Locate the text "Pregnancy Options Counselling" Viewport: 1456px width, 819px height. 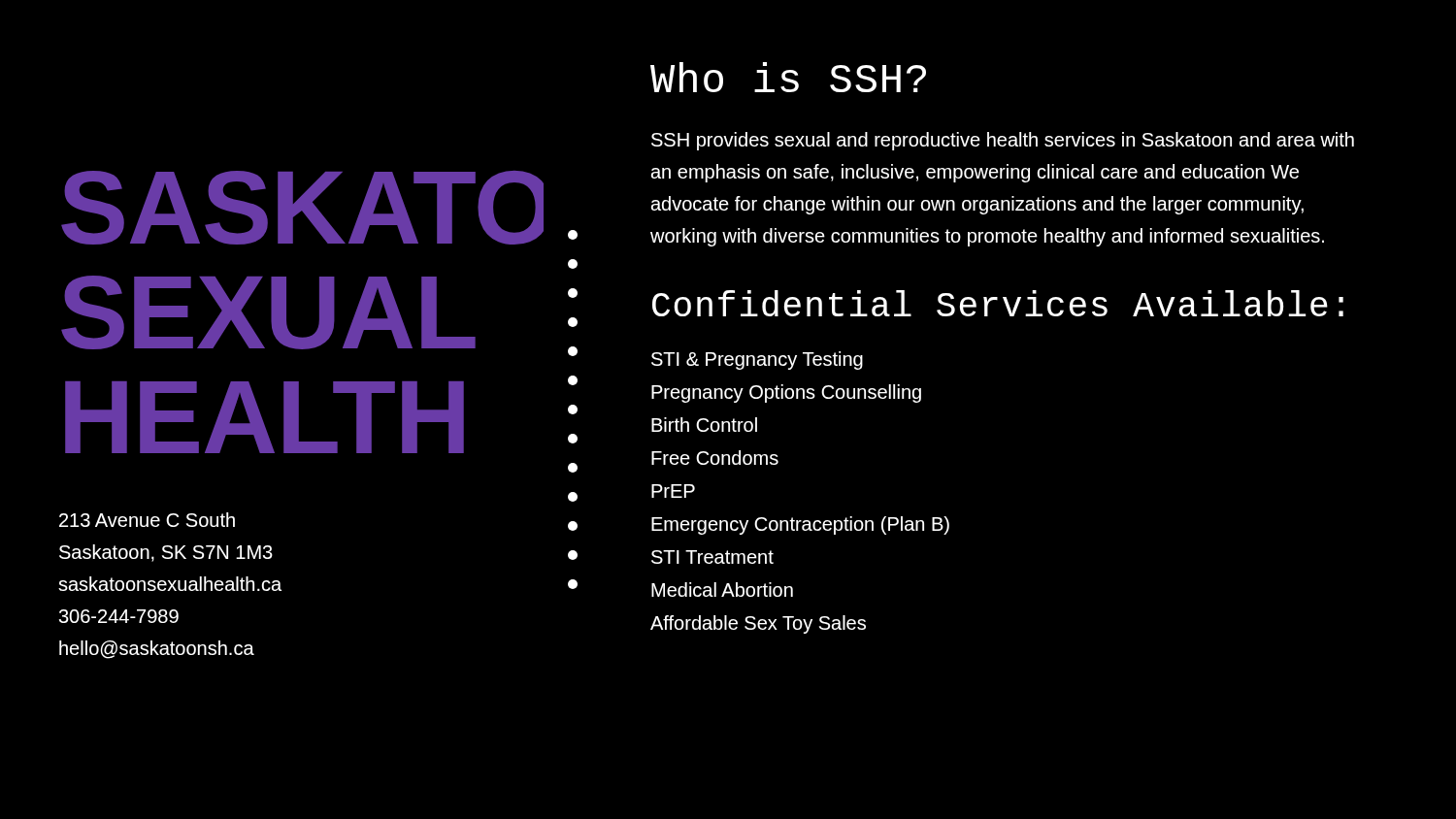click(786, 392)
